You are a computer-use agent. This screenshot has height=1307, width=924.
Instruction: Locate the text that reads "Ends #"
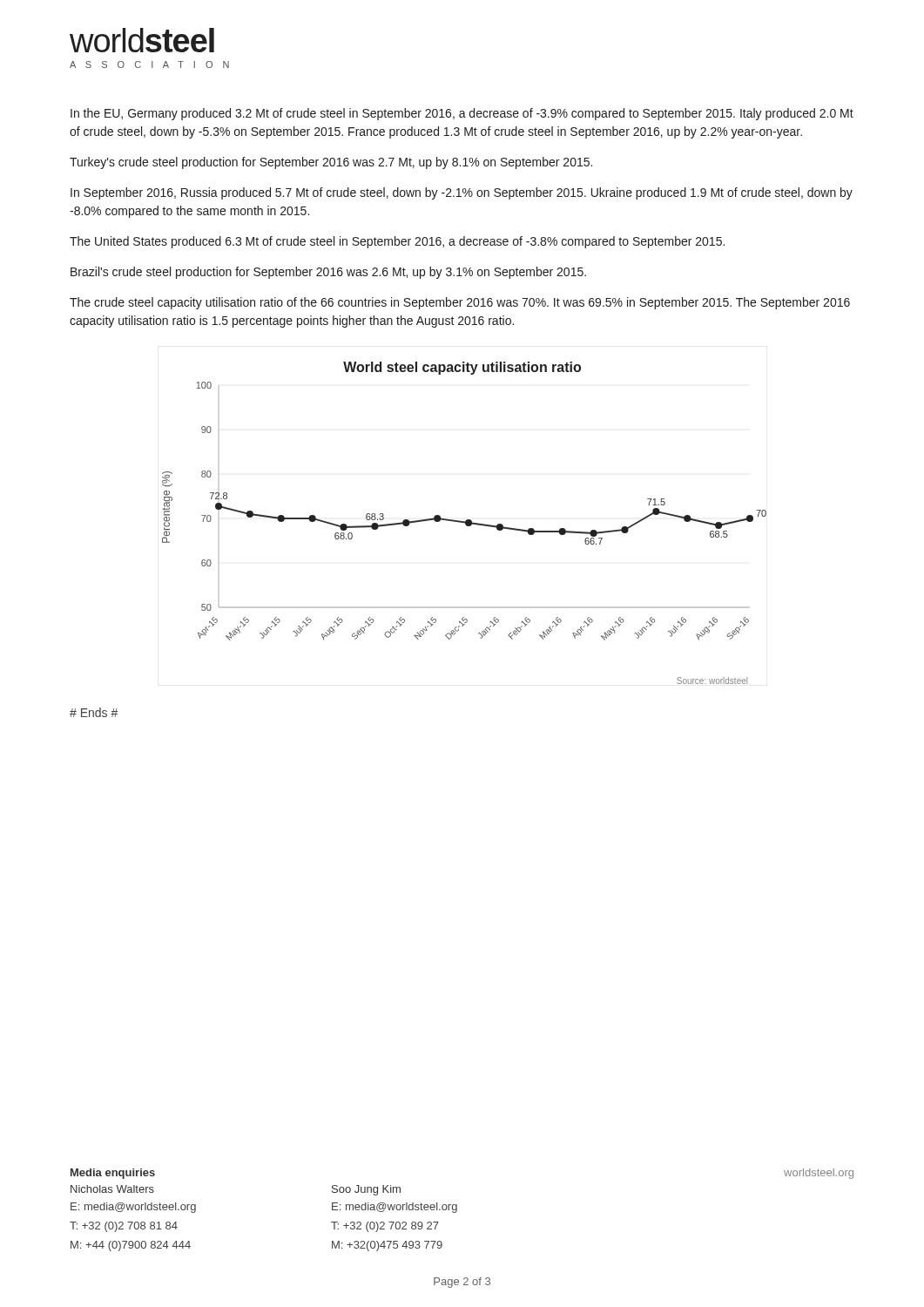[94, 712]
